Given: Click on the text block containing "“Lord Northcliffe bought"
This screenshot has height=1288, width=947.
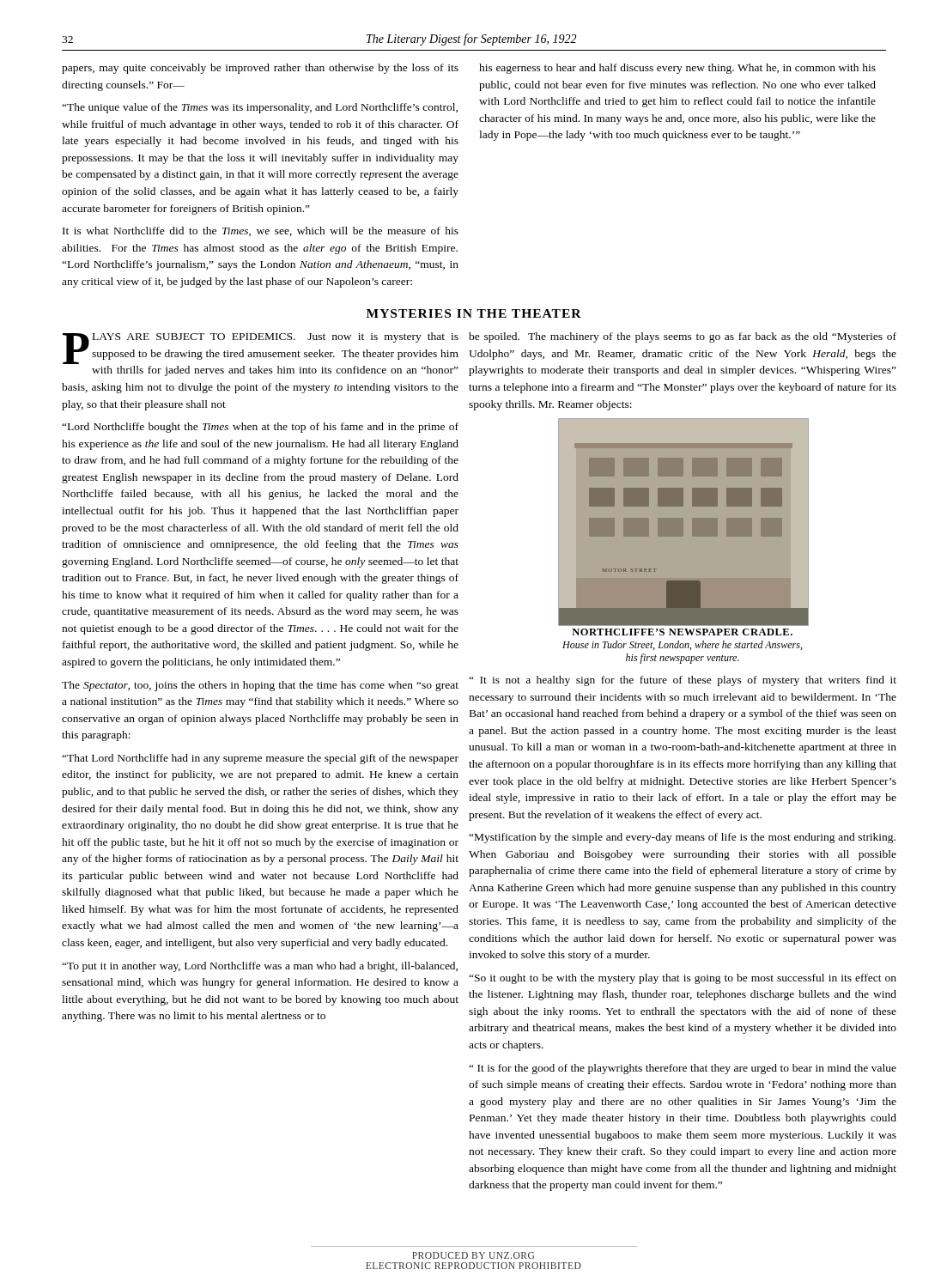Looking at the screenshot, I should 260,544.
